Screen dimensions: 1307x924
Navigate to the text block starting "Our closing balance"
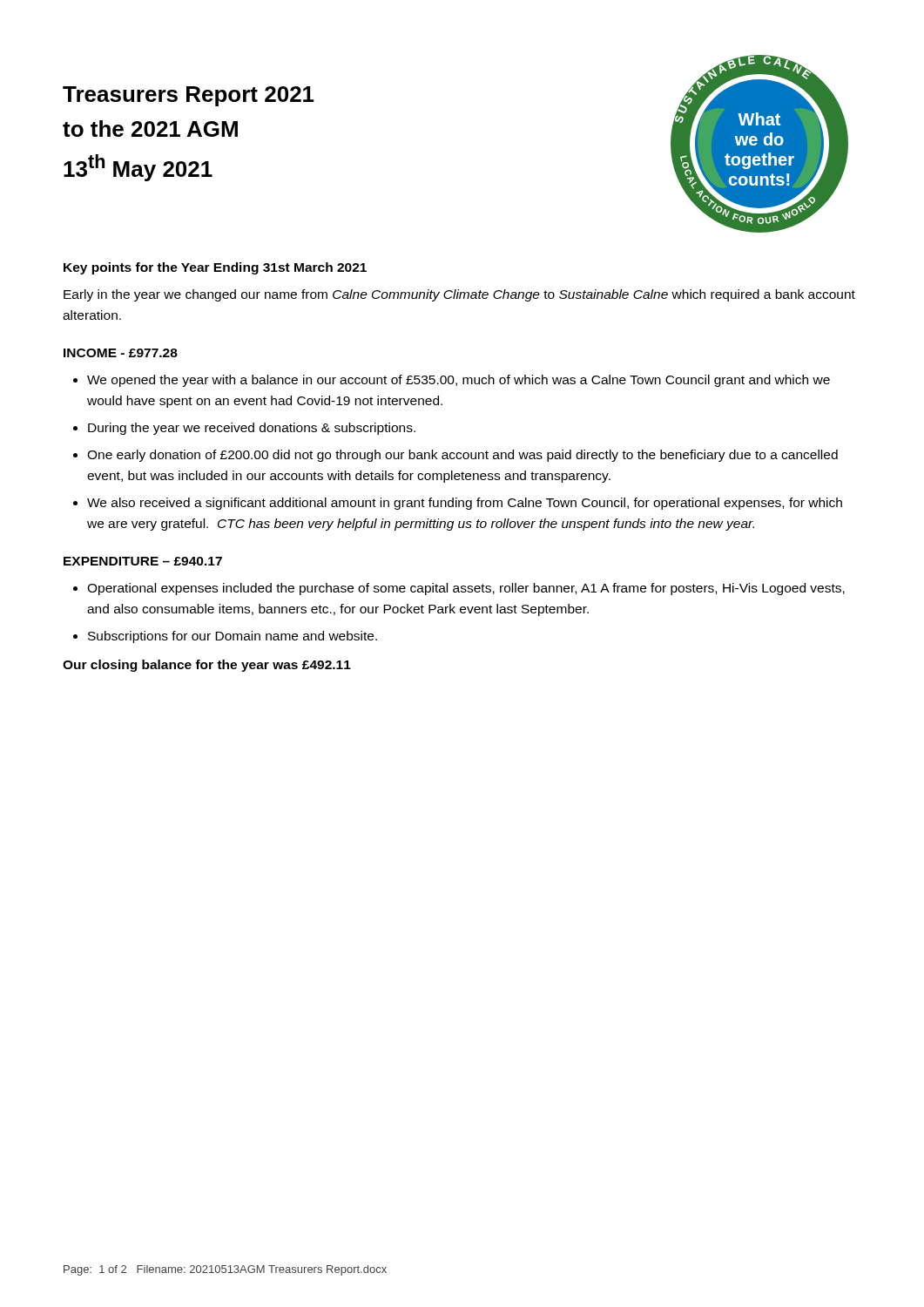tap(207, 665)
